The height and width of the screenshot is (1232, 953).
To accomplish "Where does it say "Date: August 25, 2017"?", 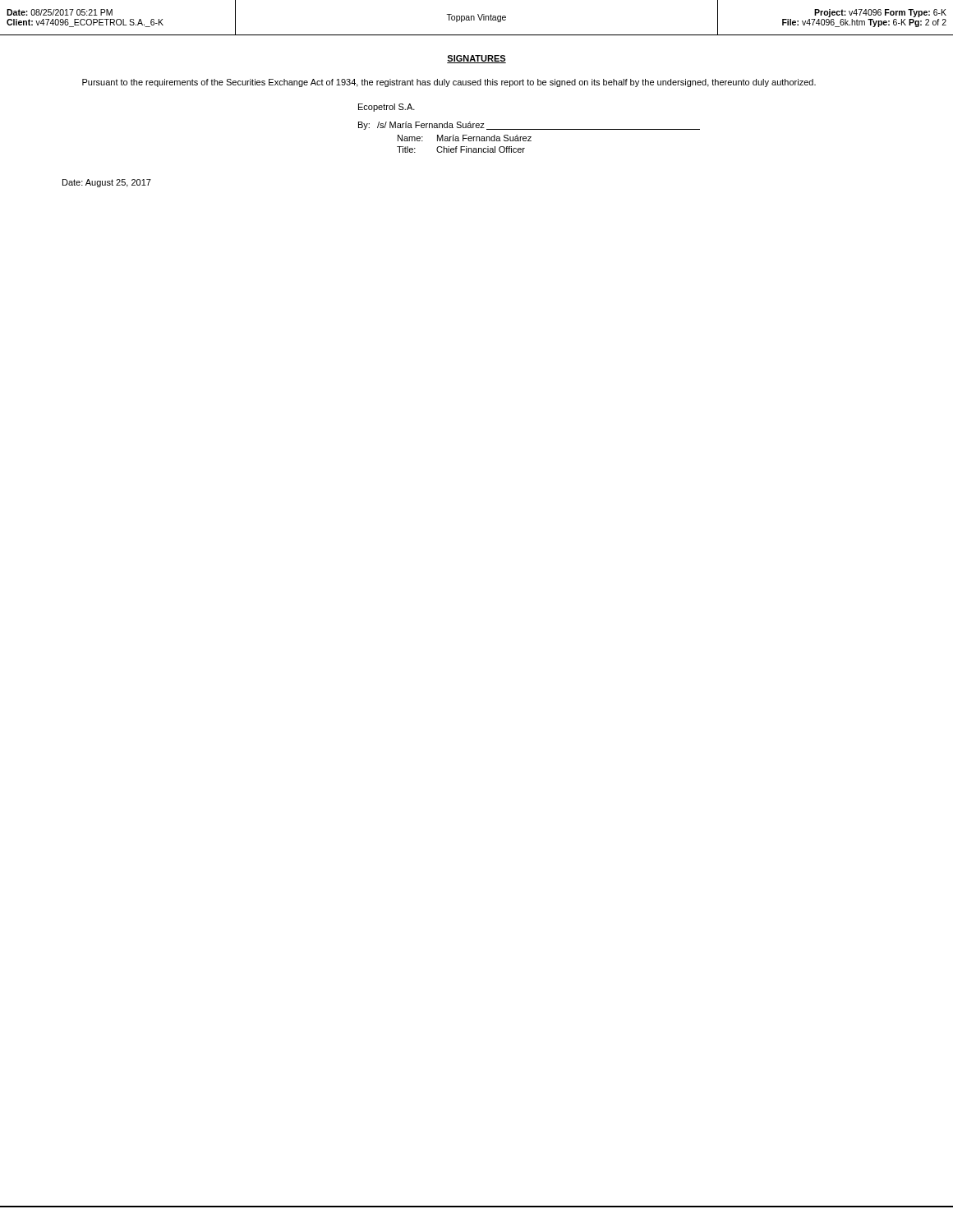I will pyautogui.click(x=106, y=183).
